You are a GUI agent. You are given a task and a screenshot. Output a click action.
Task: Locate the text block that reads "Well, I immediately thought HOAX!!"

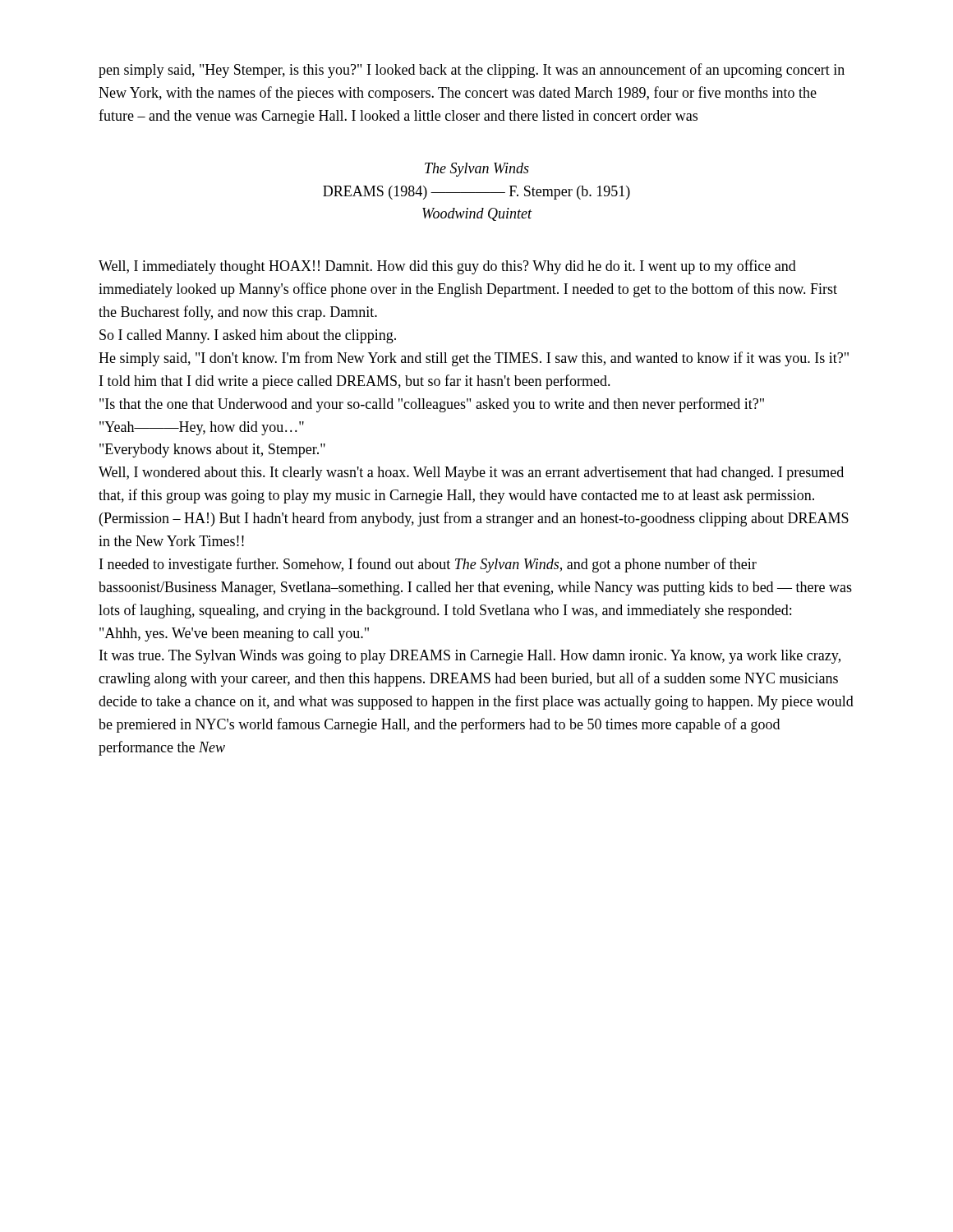point(476,508)
